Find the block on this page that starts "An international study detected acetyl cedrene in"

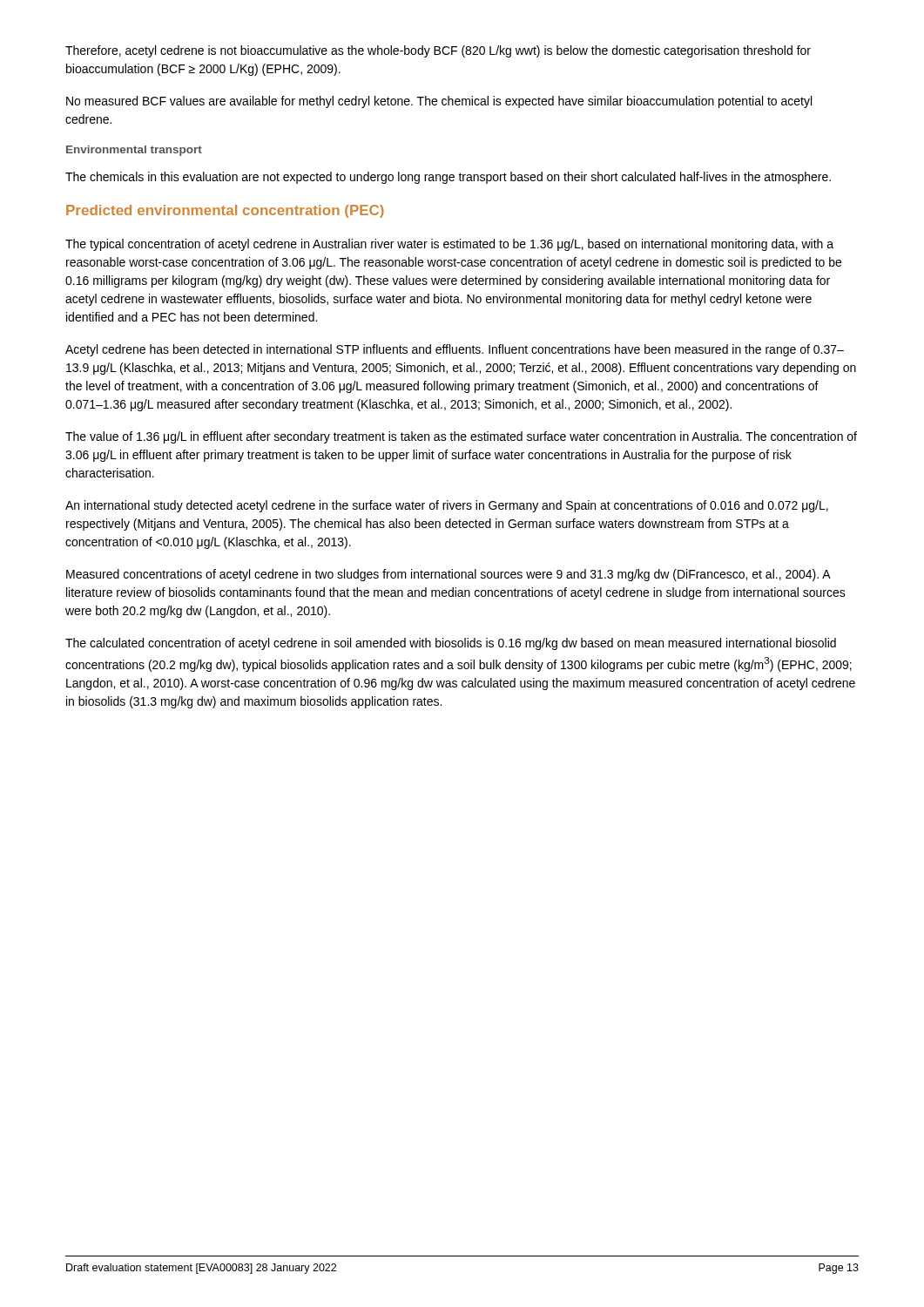coord(447,524)
